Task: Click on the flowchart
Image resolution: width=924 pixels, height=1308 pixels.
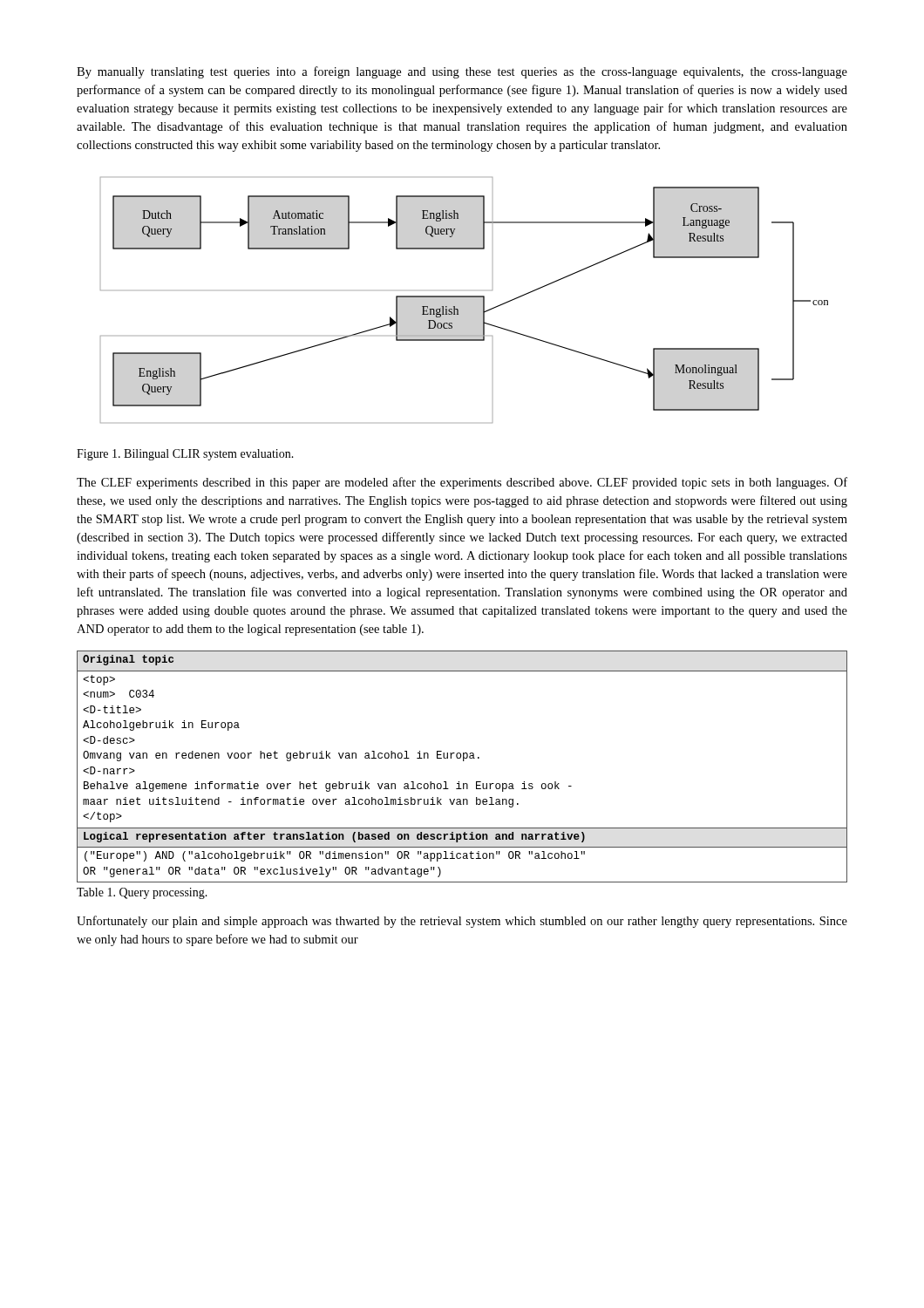Action: [x=462, y=305]
